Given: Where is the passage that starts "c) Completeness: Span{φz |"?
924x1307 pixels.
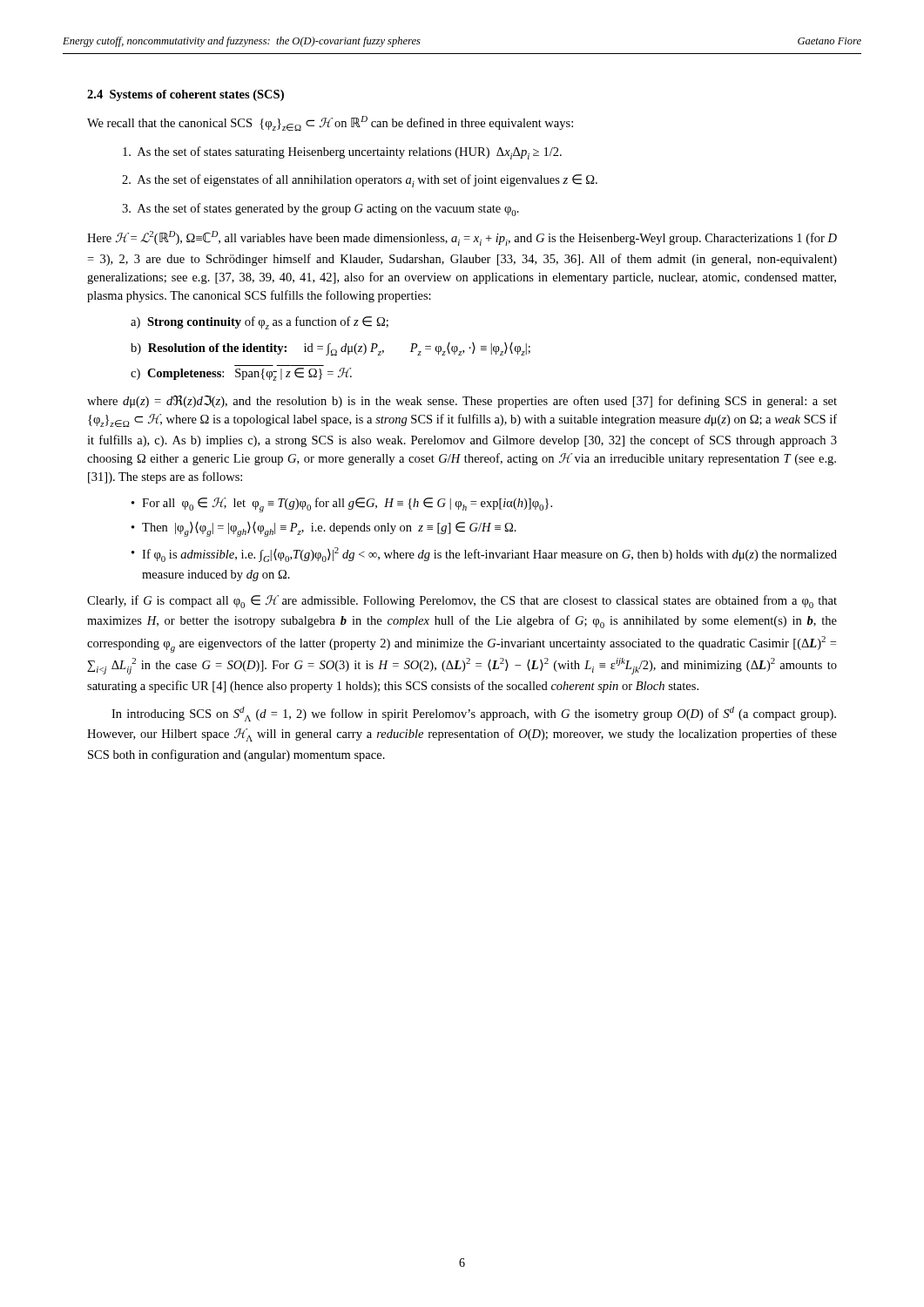Looking at the screenshot, I should click(x=242, y=375).
